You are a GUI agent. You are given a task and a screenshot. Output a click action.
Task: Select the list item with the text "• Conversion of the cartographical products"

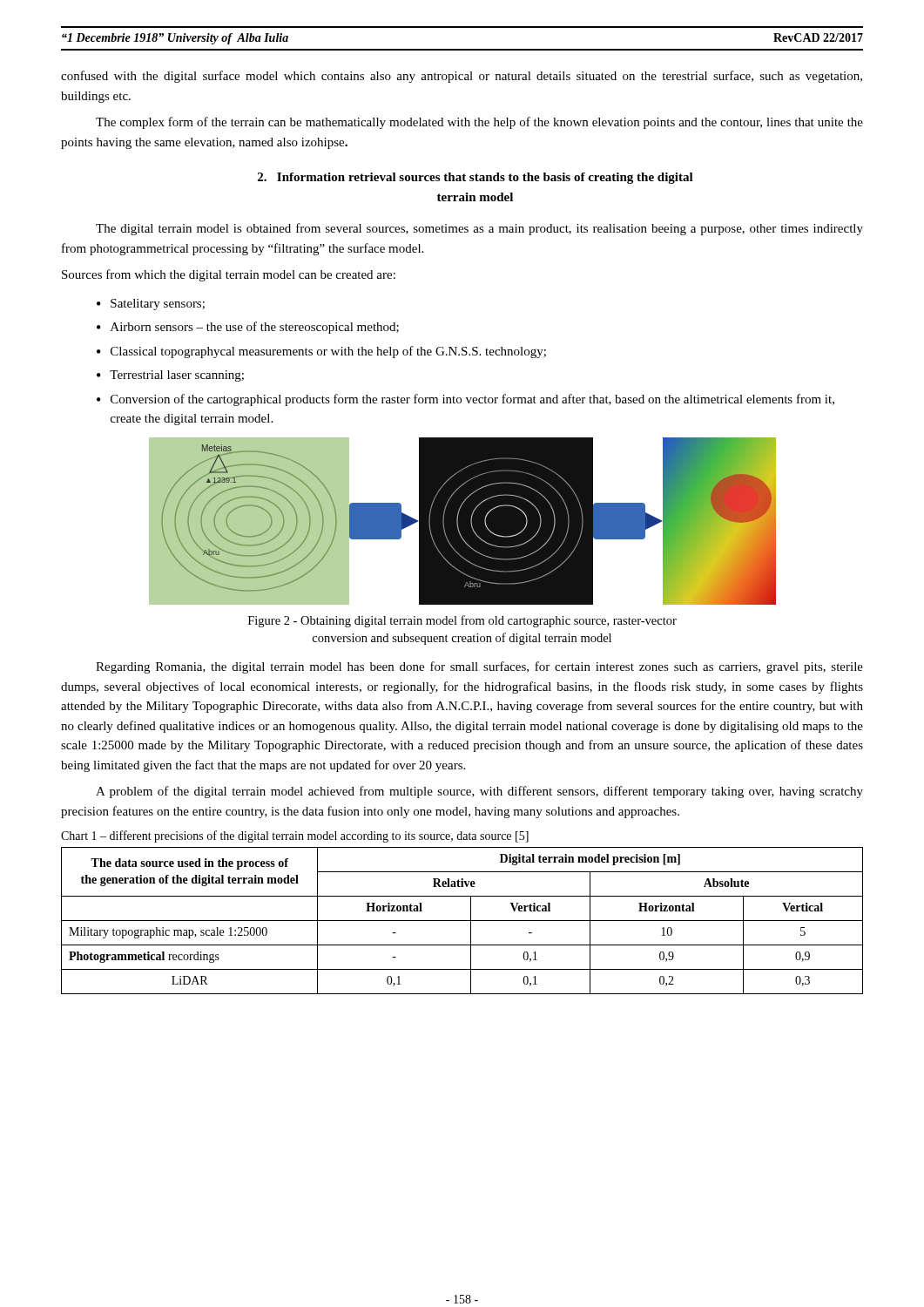pyautogui.click(x=479, y=409)
